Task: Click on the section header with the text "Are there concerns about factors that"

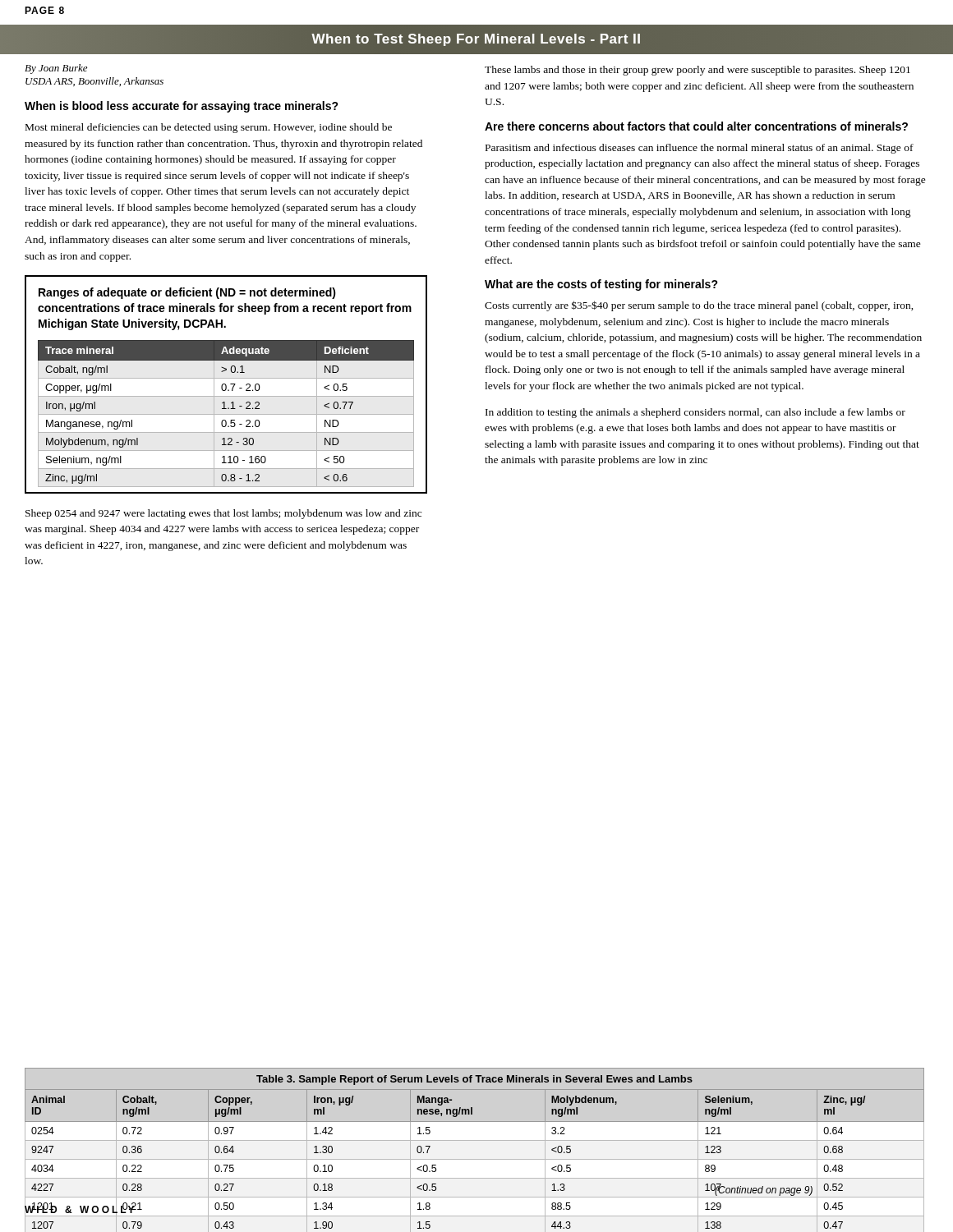Action: (697, 126)
